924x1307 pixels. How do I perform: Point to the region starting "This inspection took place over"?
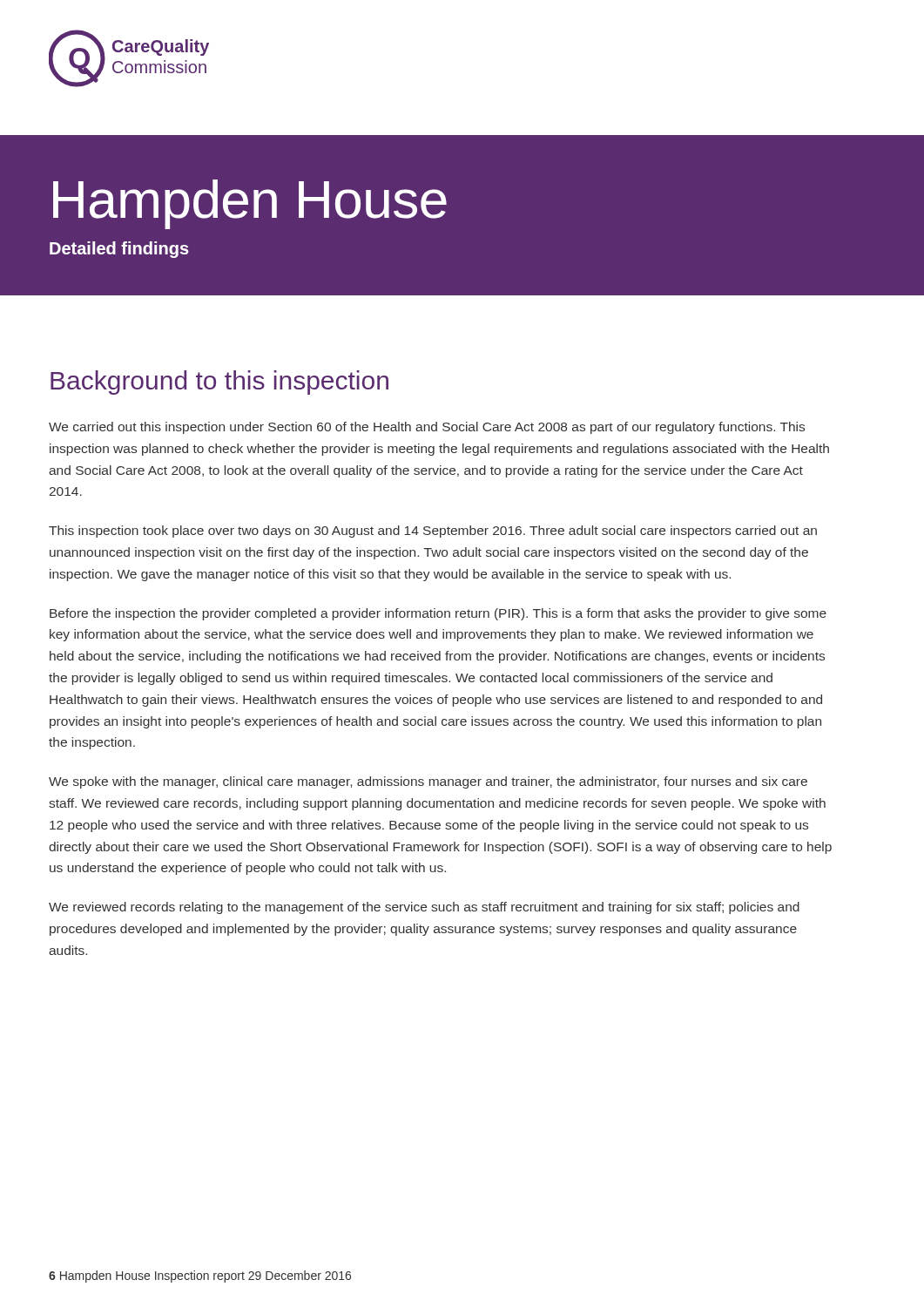point(441,553)
